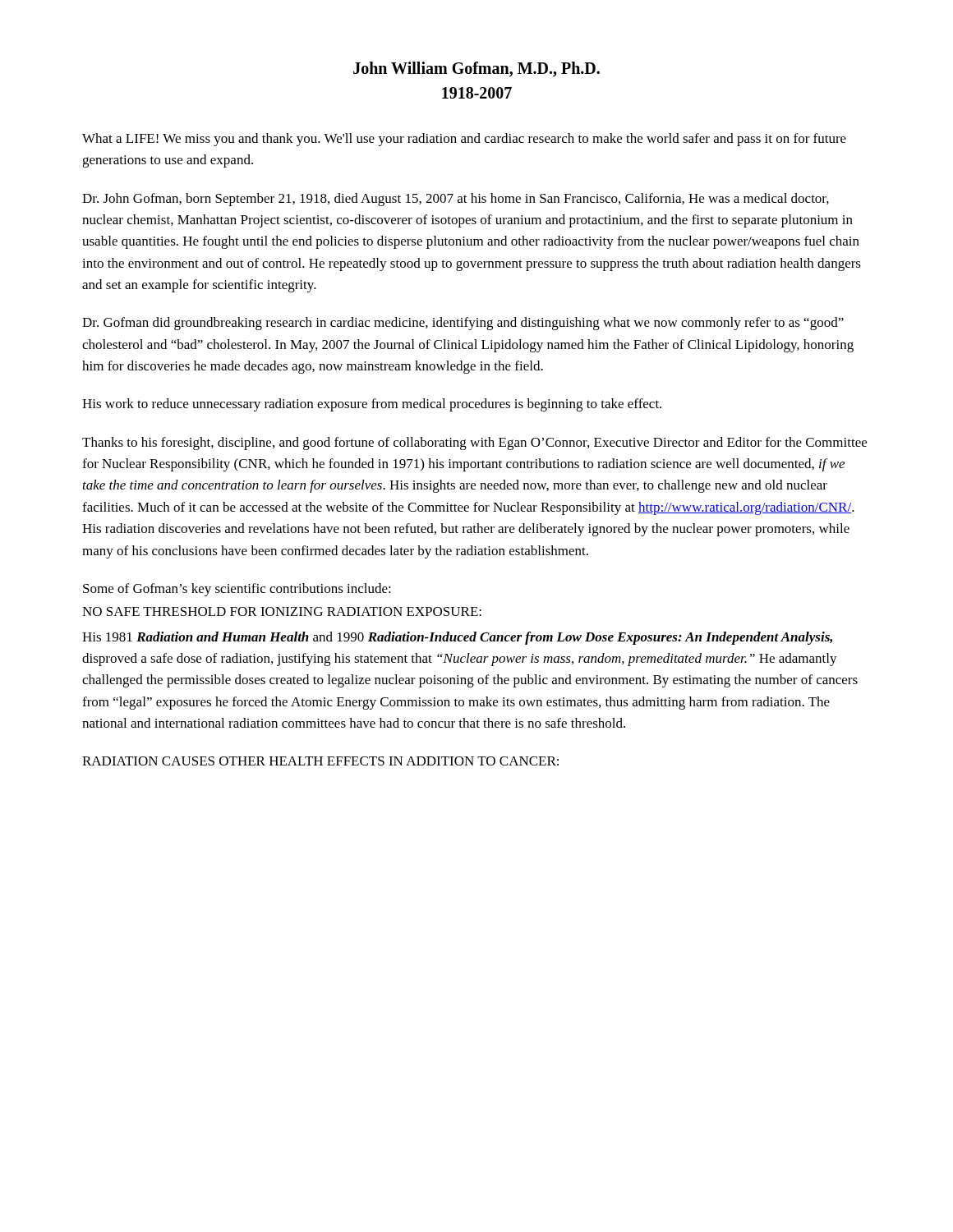The image size is (953, 1232).
Task: Point to the passage starting "John William Gofman, M.D., Ph.D.1918-2007"
Action: click(x=476, y=80)
